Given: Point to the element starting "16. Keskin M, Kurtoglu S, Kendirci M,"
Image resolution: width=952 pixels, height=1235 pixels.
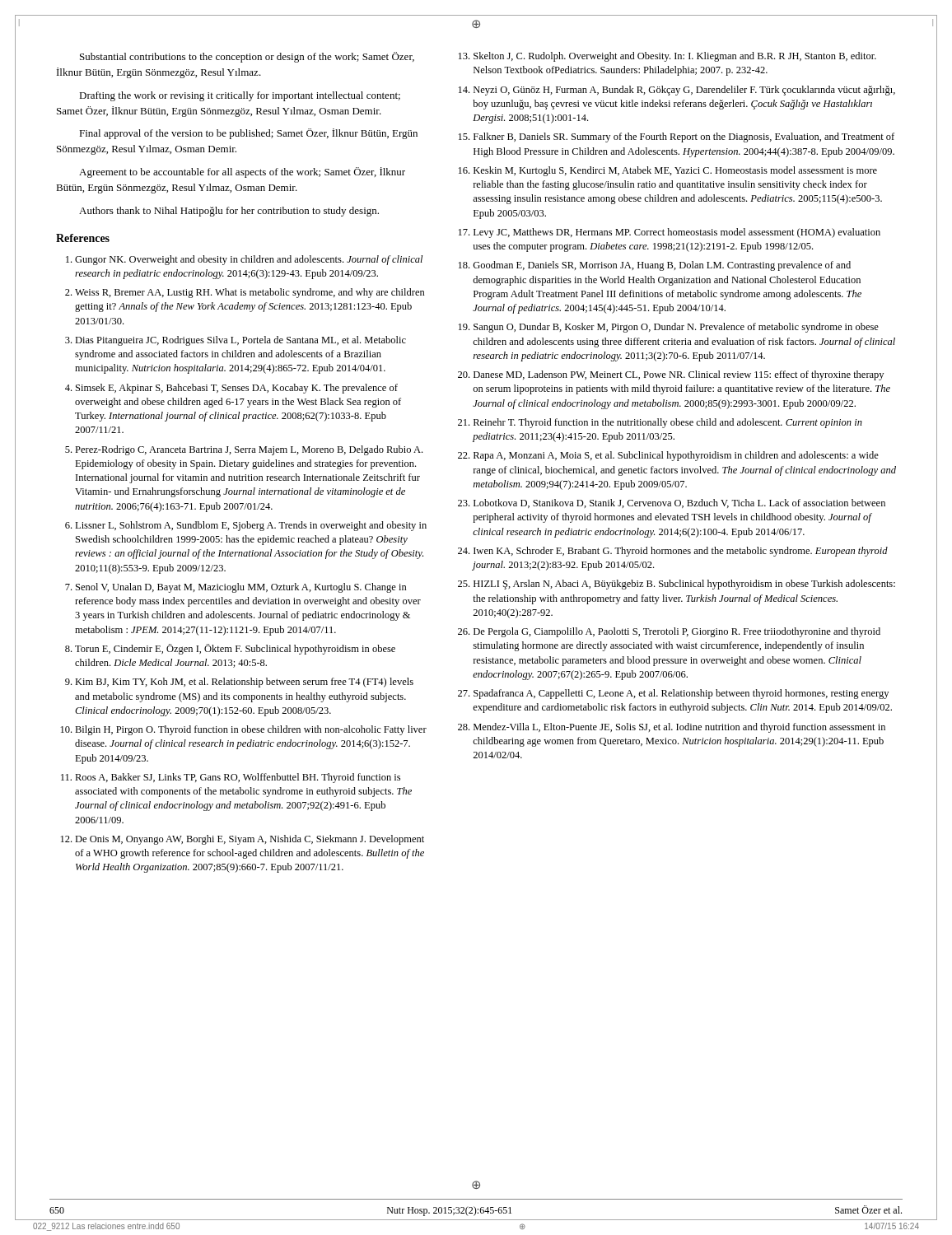Looking at the screenshot, I should 675,192.
